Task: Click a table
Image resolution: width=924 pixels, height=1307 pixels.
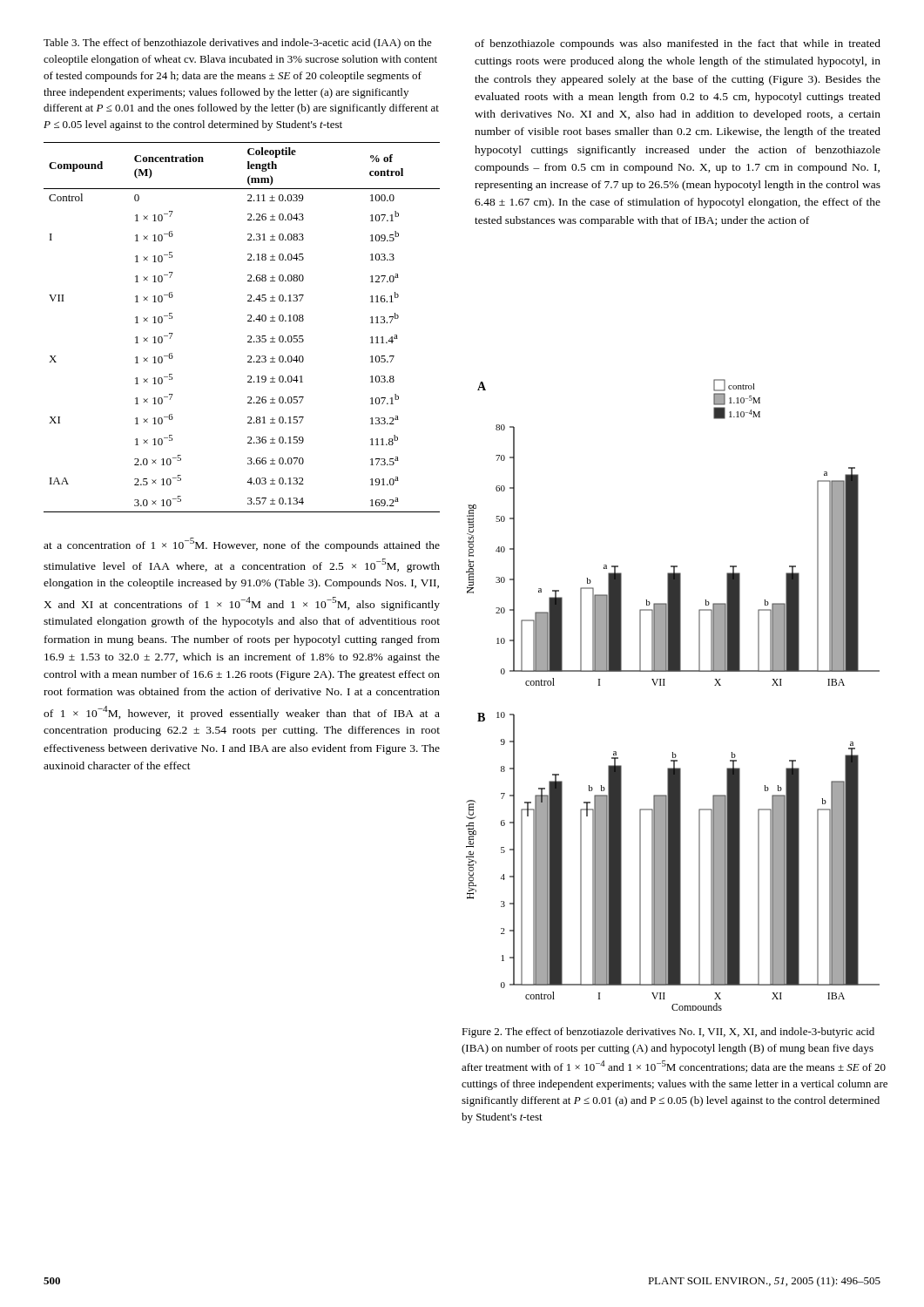Action: [x=242, y=327]
